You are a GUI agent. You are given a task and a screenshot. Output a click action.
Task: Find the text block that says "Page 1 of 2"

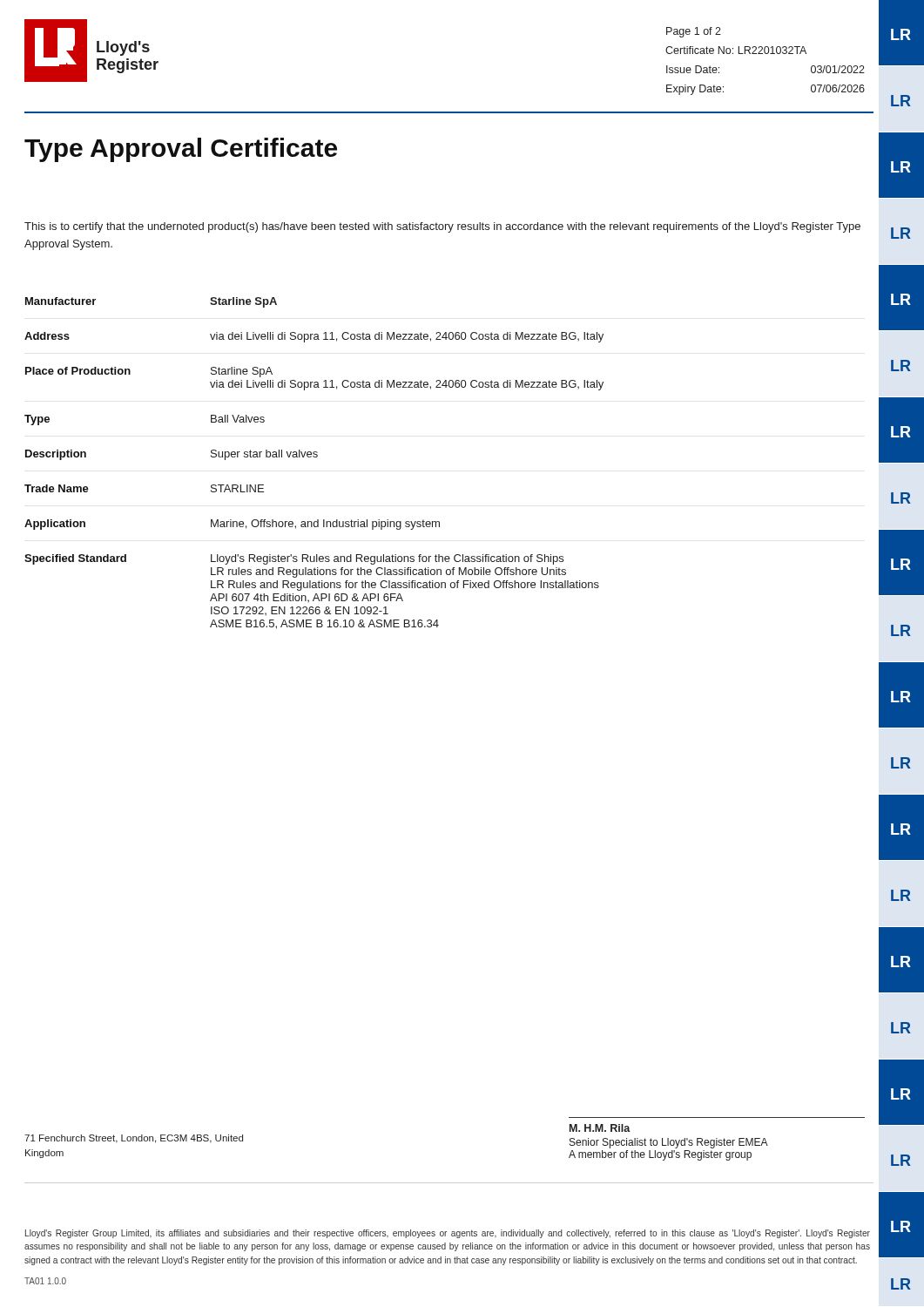(765, 61)
